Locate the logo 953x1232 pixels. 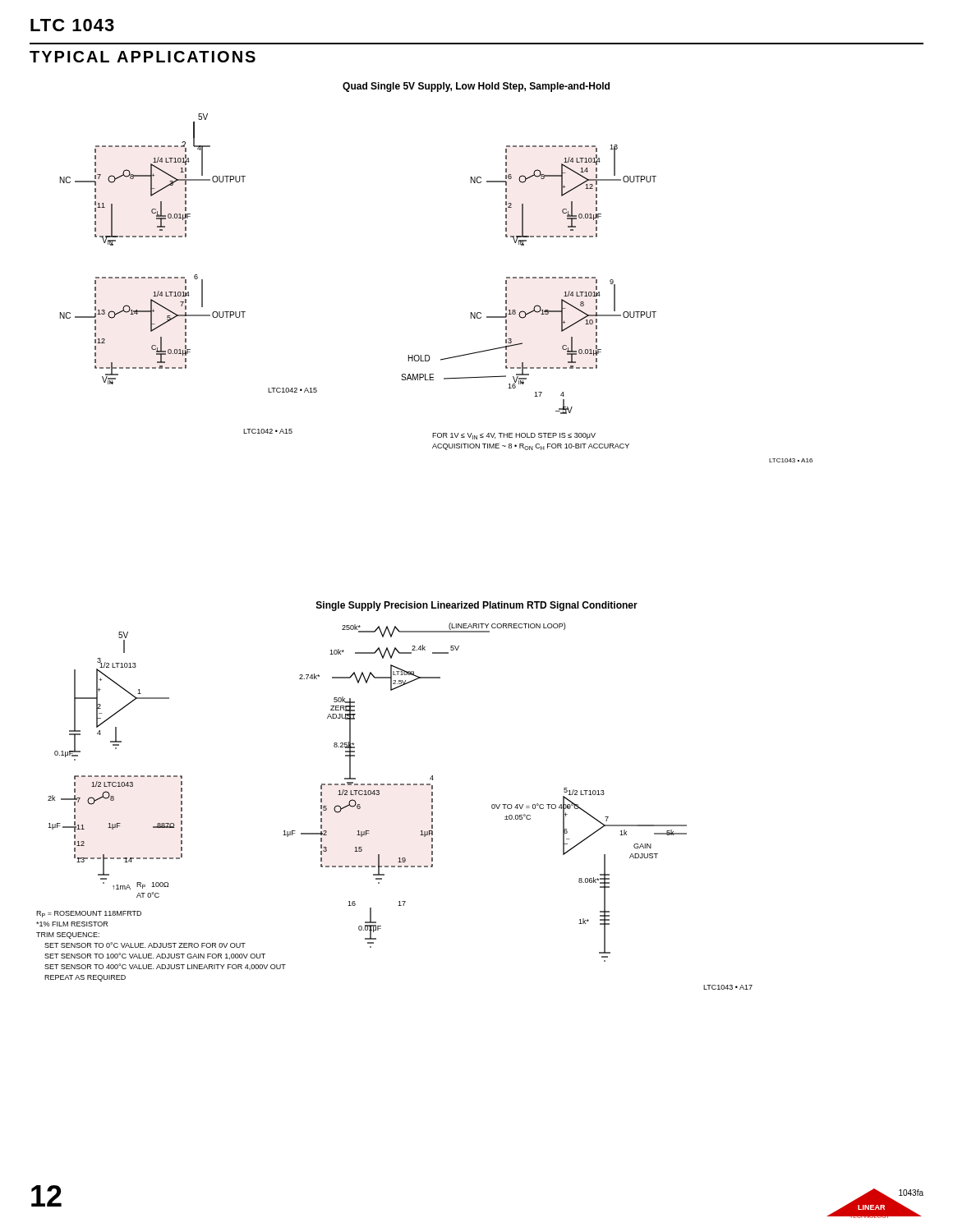pyautogui.click(x=874, y=1204)
